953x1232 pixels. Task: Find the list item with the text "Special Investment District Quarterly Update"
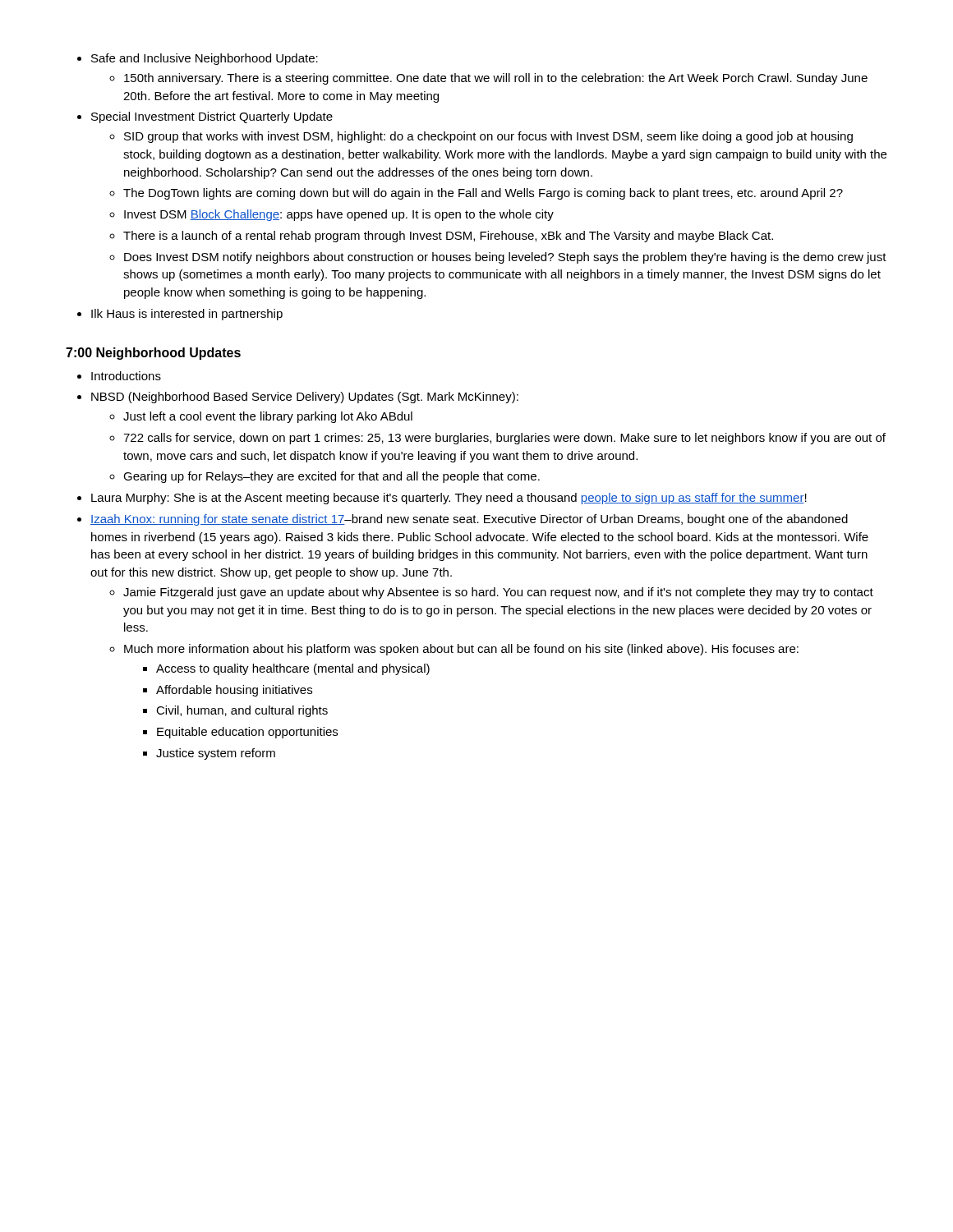click(476, 205)
